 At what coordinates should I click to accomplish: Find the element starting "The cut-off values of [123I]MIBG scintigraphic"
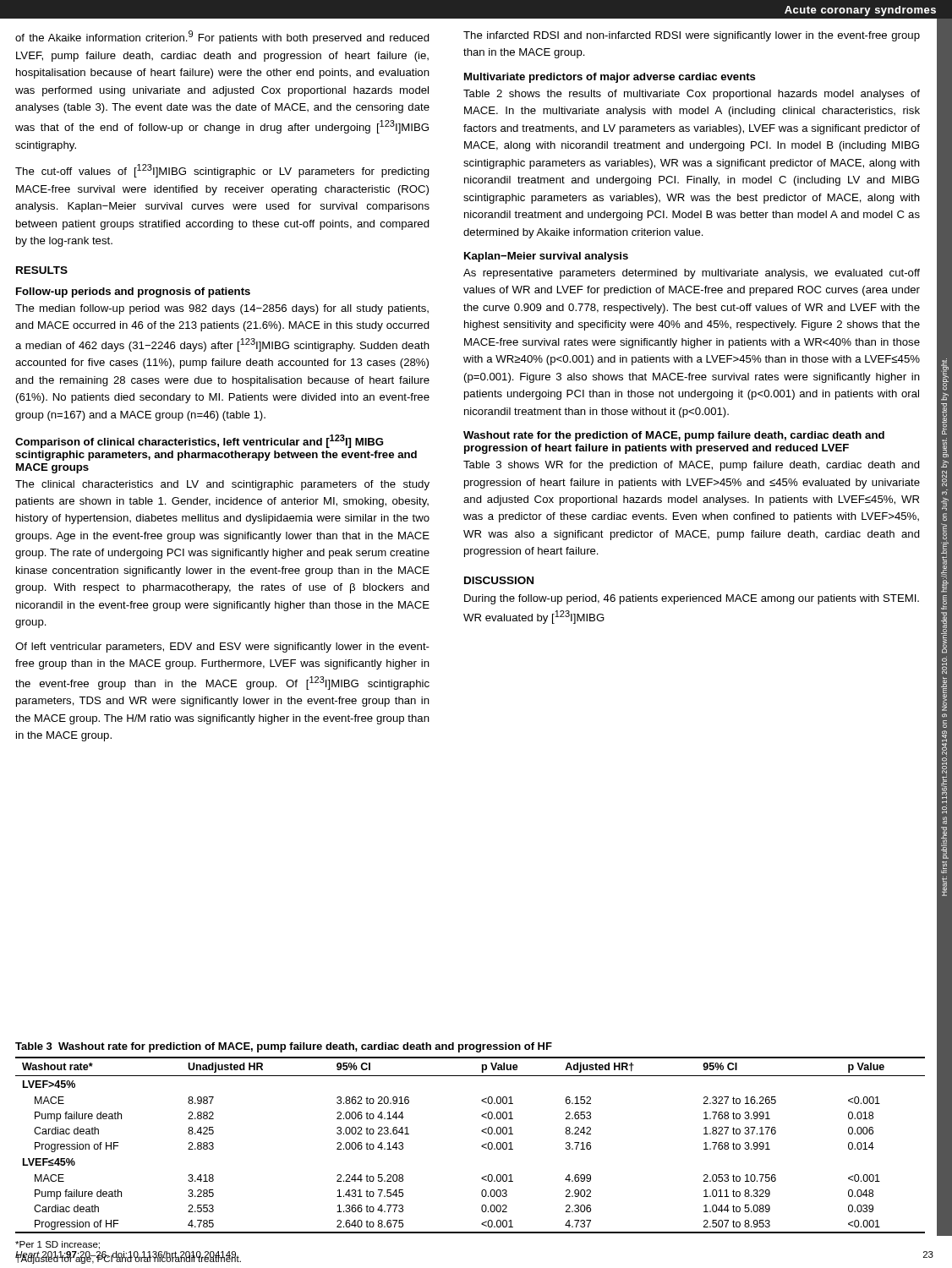[x=222, y=205]
